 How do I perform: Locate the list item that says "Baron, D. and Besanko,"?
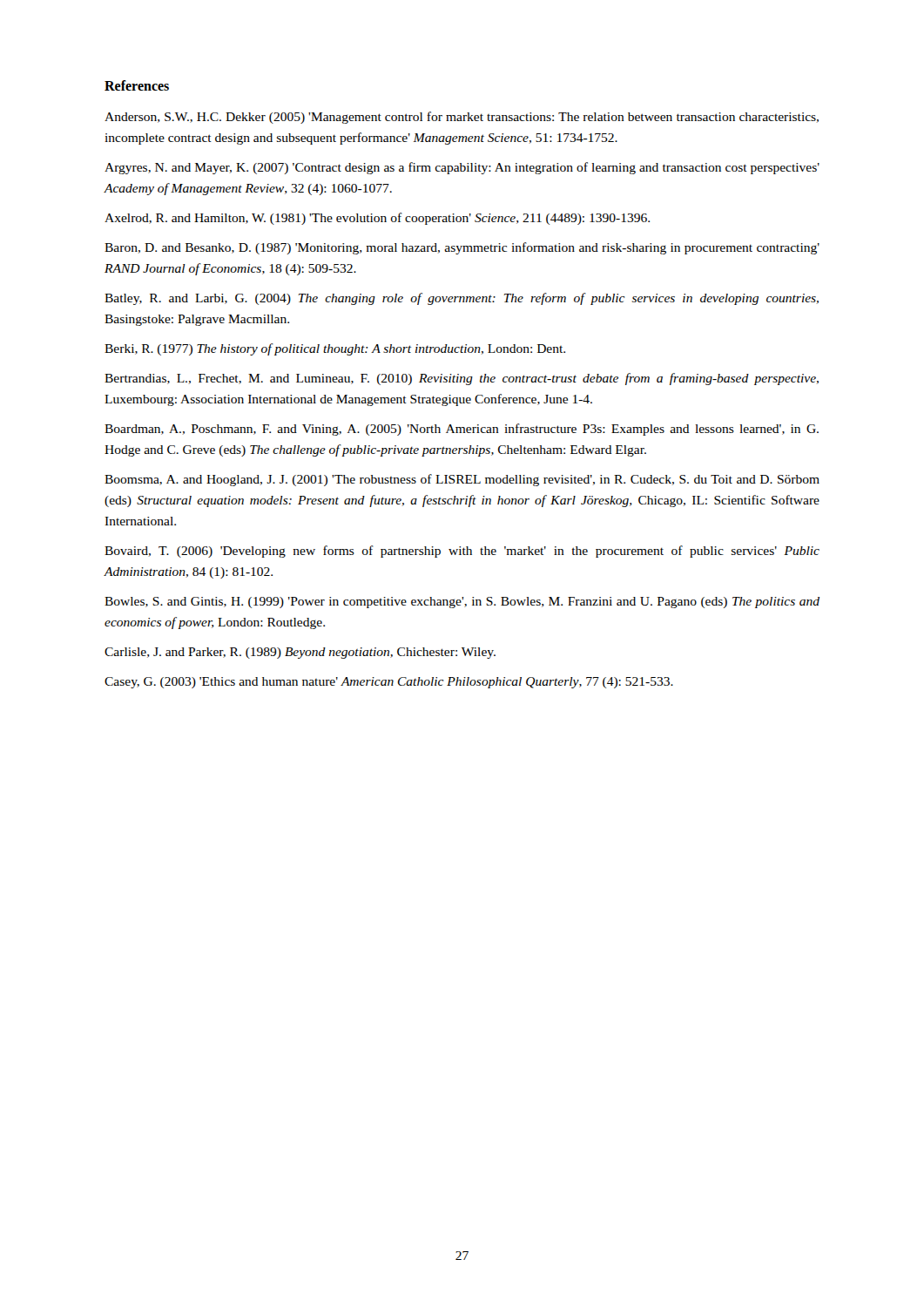click(462, 258)
